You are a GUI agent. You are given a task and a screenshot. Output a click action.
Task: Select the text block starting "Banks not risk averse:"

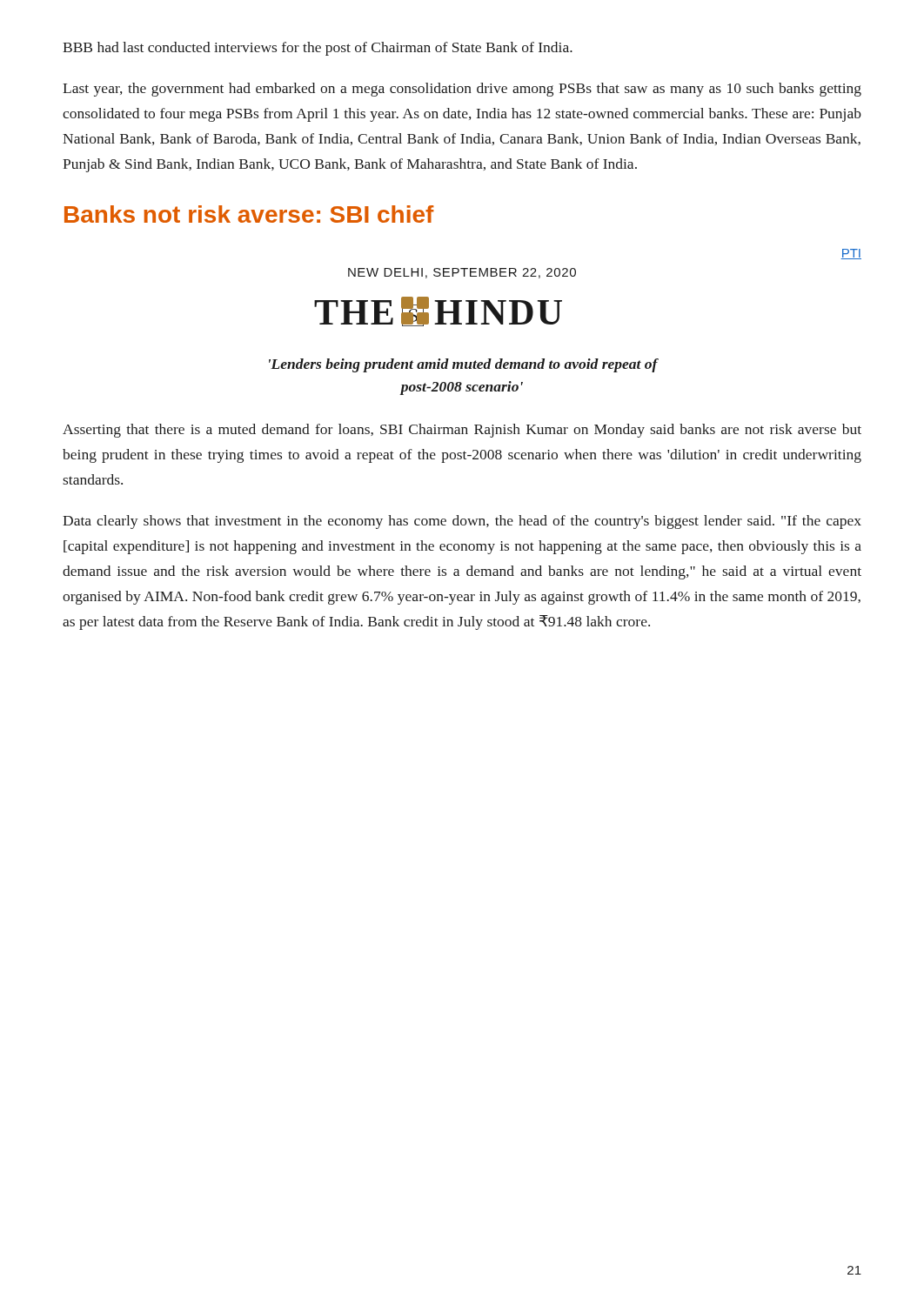pyautogui.click(x=248, y=215)
